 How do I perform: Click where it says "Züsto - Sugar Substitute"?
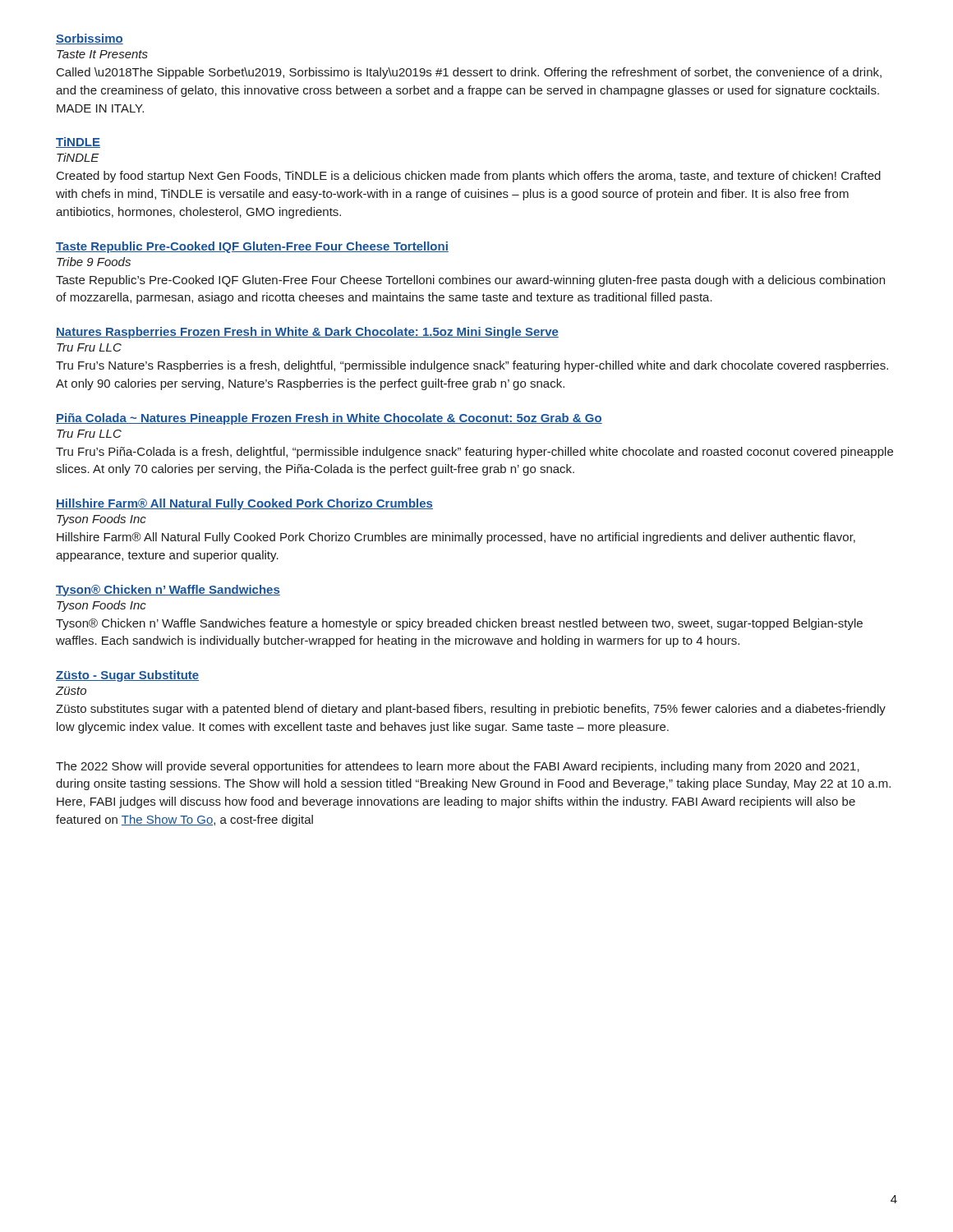click(127, 675)
